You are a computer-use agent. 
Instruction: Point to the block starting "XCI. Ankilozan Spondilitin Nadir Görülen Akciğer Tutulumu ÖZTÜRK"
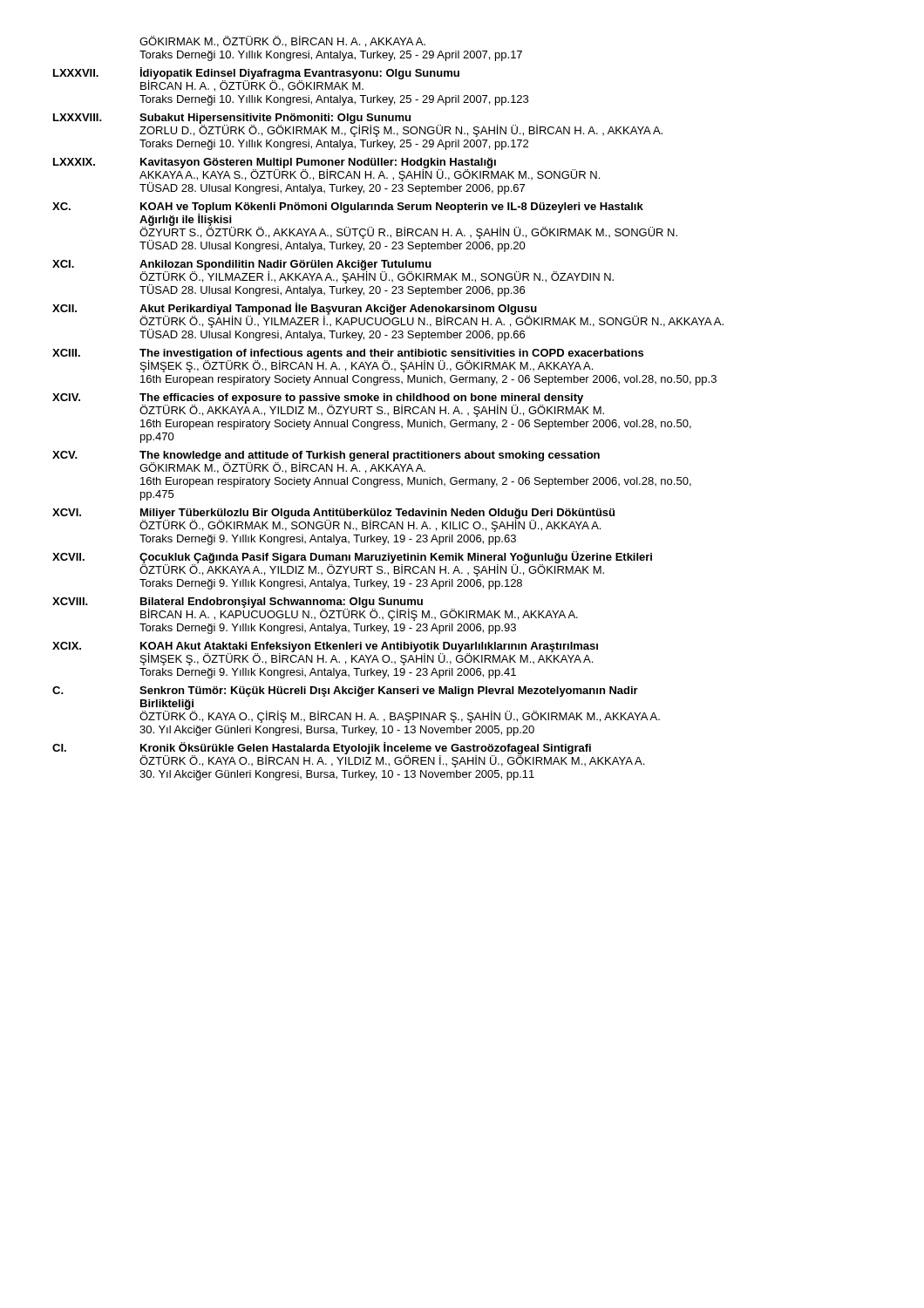(462, 277)
